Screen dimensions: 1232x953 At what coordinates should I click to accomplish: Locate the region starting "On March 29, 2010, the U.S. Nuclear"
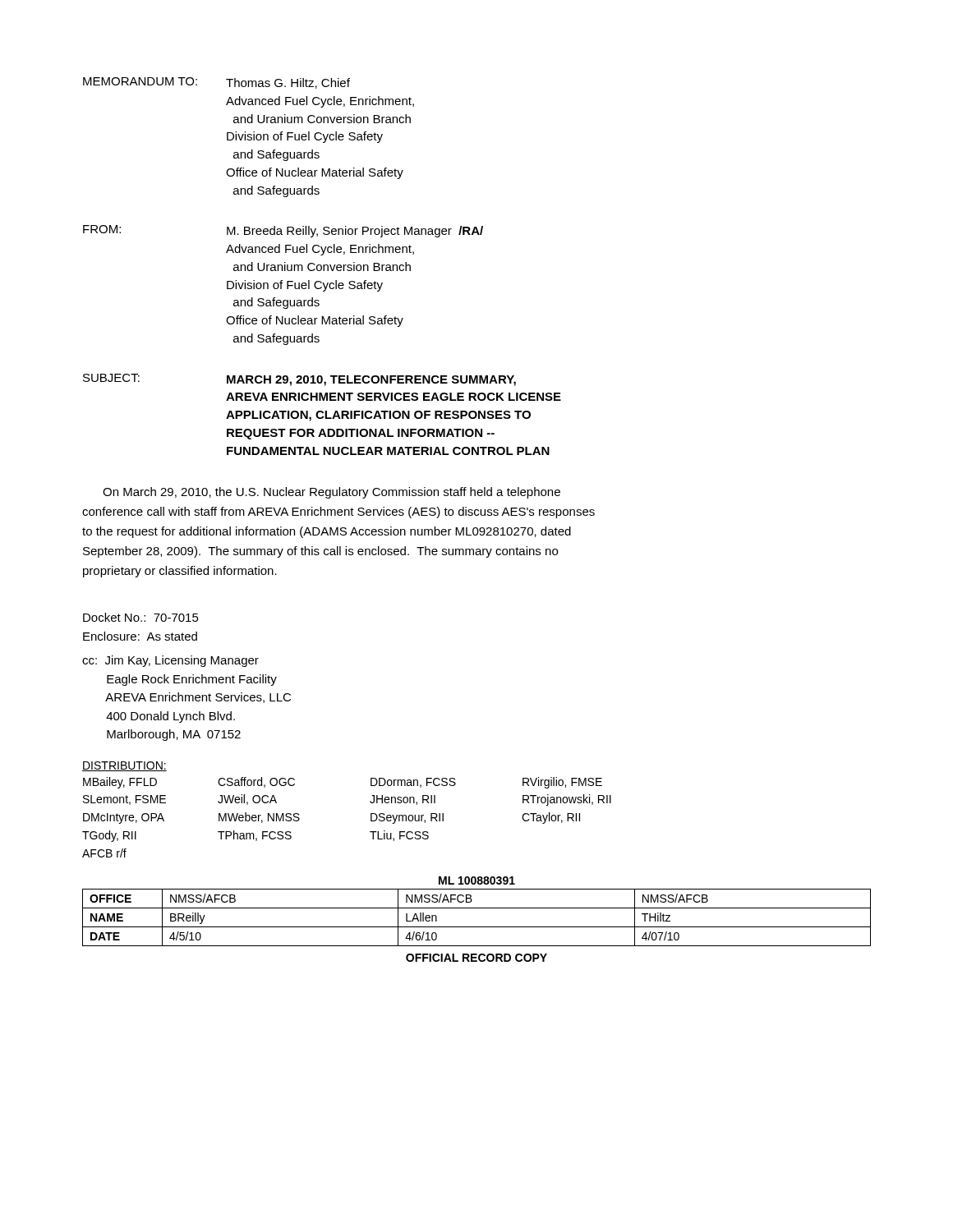coord(321,492)
